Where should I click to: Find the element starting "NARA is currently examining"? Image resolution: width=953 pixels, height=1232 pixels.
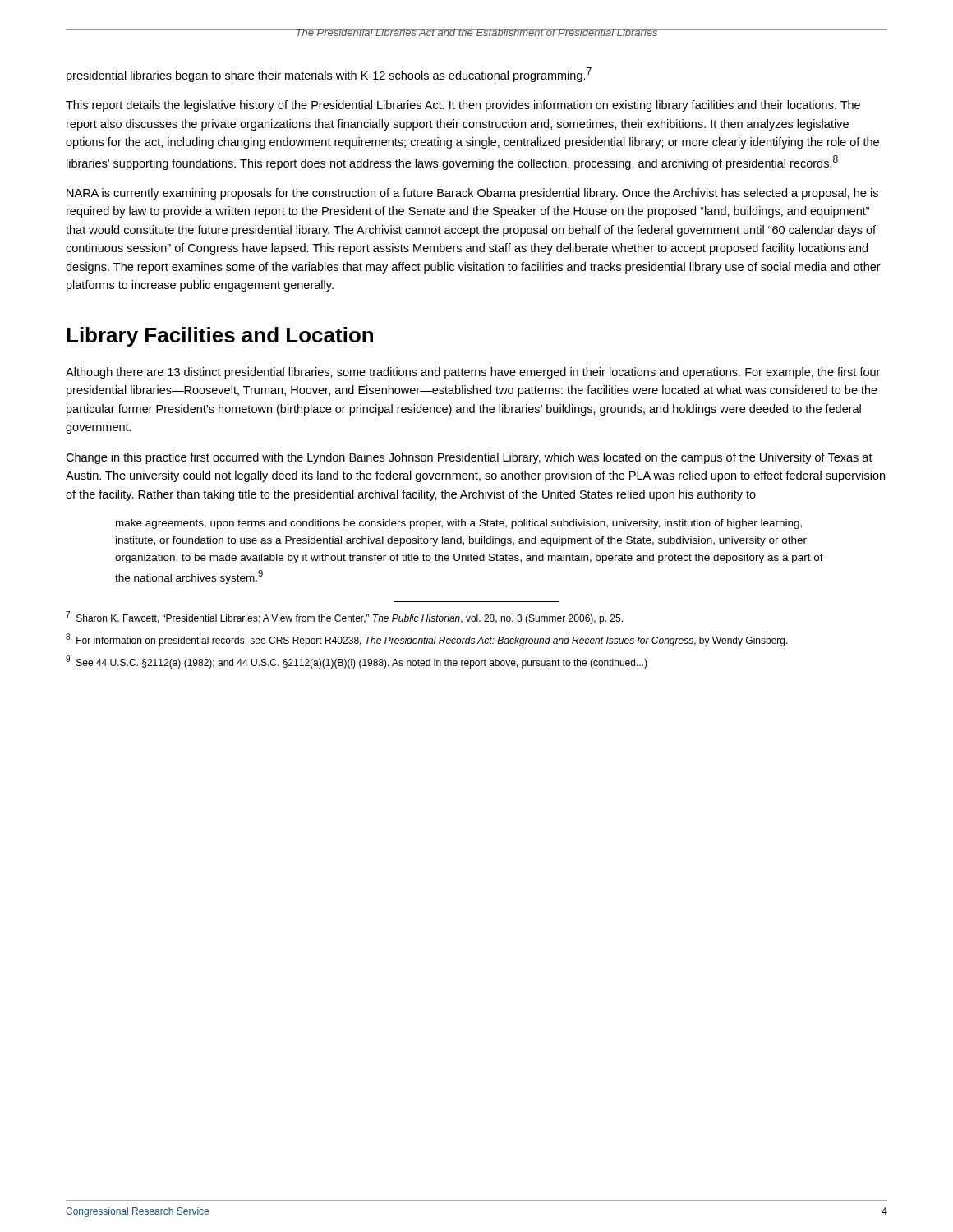point(473,239)
